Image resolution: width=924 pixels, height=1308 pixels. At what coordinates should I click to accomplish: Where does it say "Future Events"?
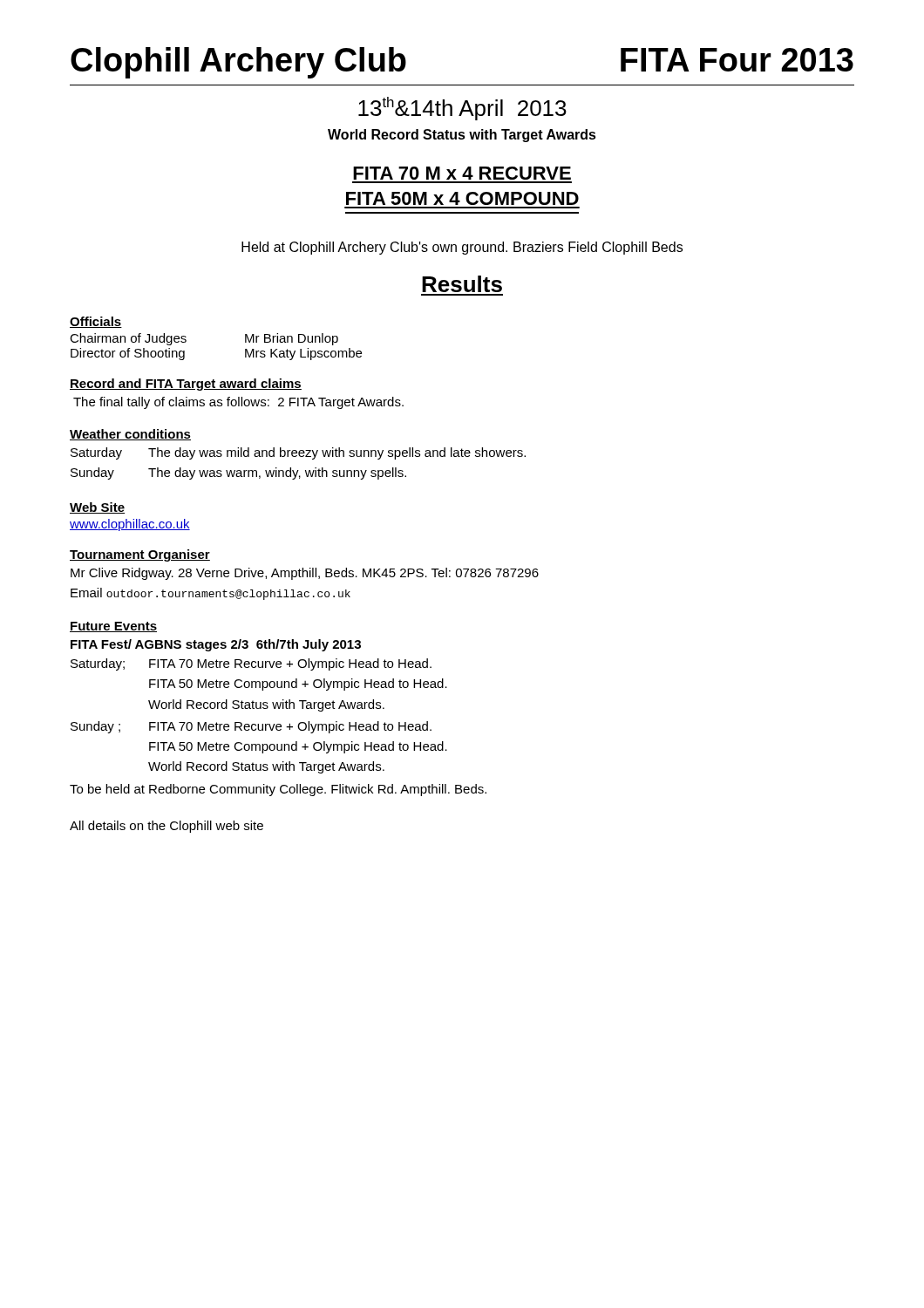(113, 627)
